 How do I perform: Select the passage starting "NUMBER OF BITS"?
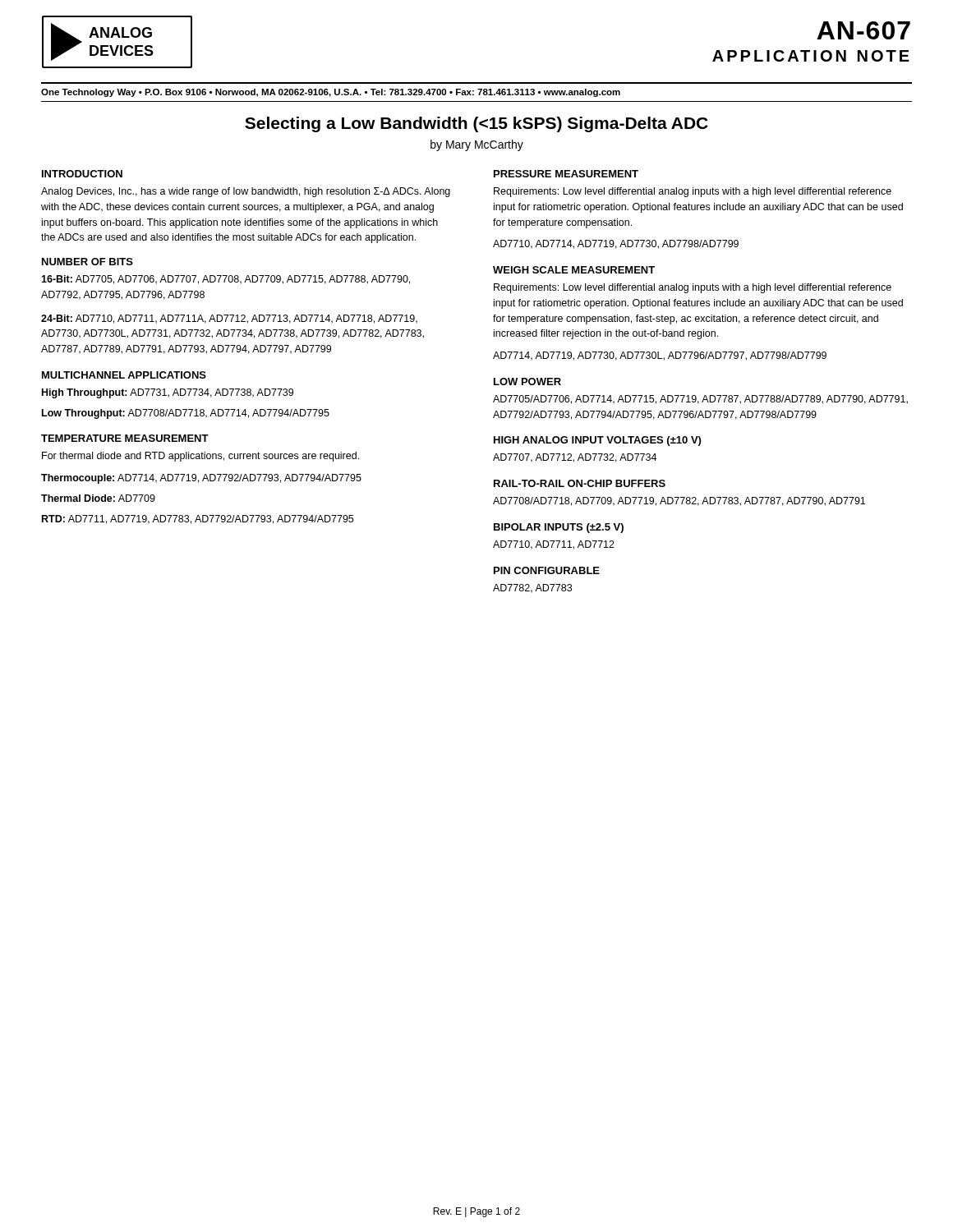coord(87,262)
